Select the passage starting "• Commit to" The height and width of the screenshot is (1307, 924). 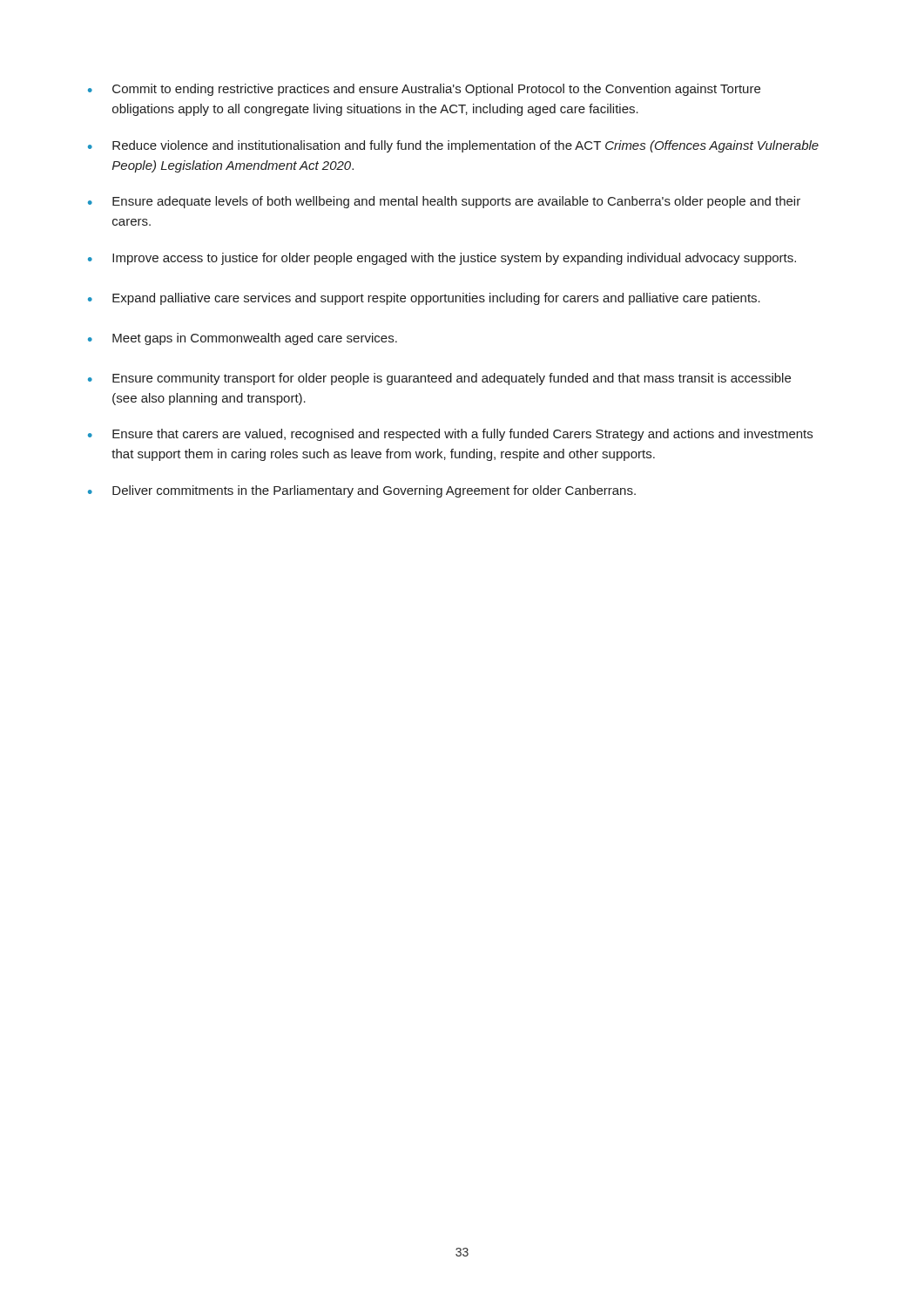click(453, 99)
